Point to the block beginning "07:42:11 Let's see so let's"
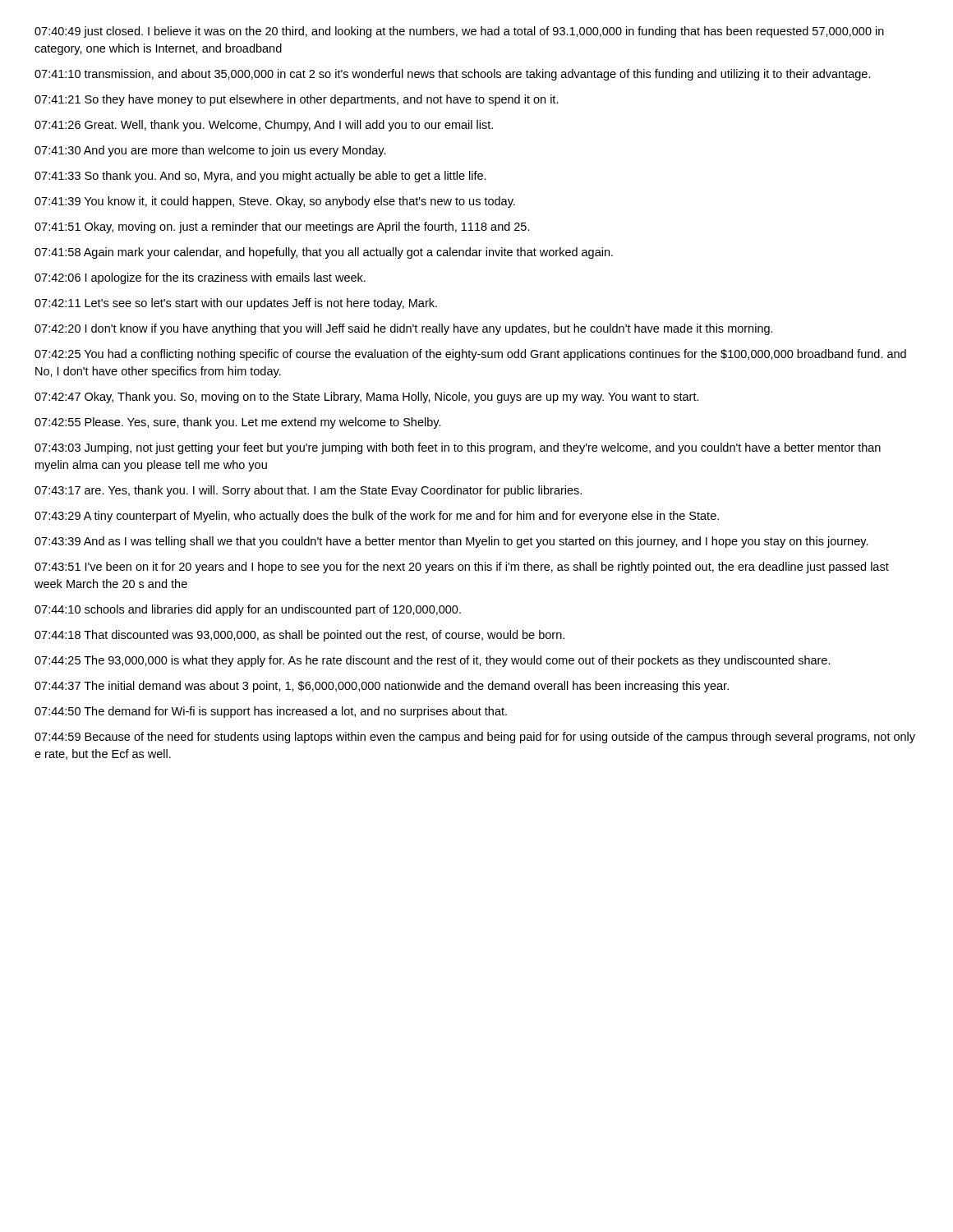 click(x=236, y=303)
